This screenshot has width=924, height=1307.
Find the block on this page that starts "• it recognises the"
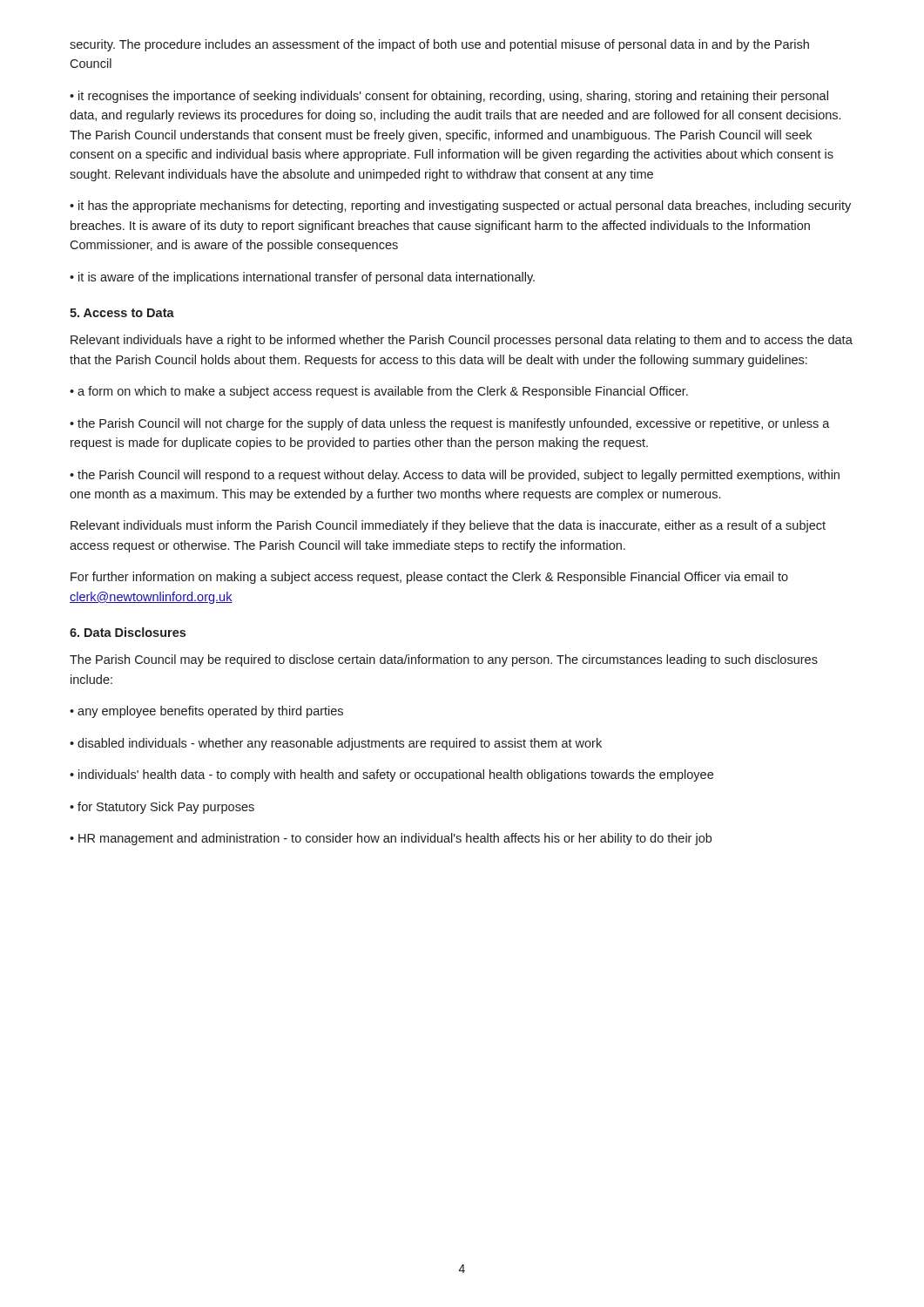click(456, 135)
